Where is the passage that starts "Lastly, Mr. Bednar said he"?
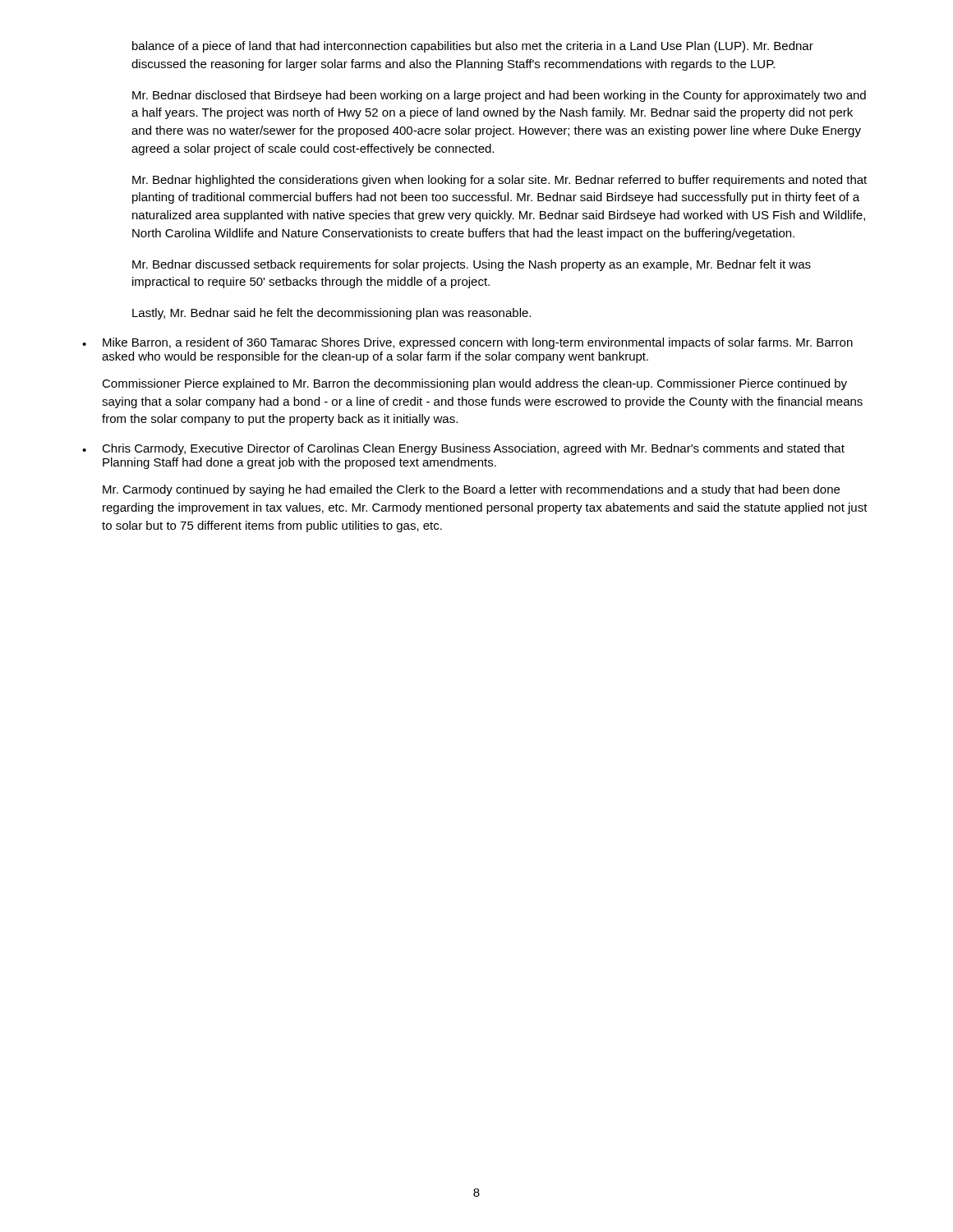 click(332, 312)
